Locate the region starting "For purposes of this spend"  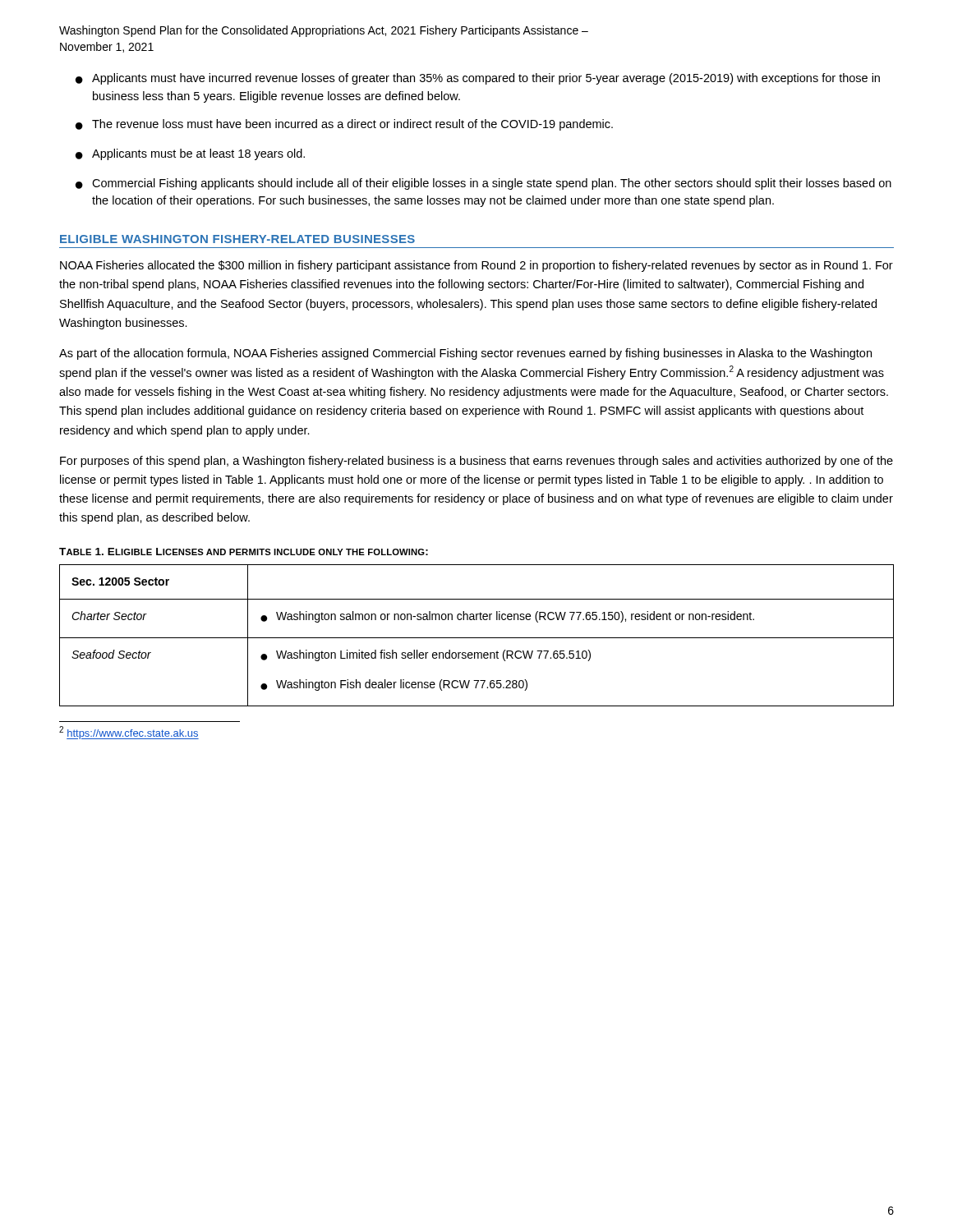pos(476,489)
